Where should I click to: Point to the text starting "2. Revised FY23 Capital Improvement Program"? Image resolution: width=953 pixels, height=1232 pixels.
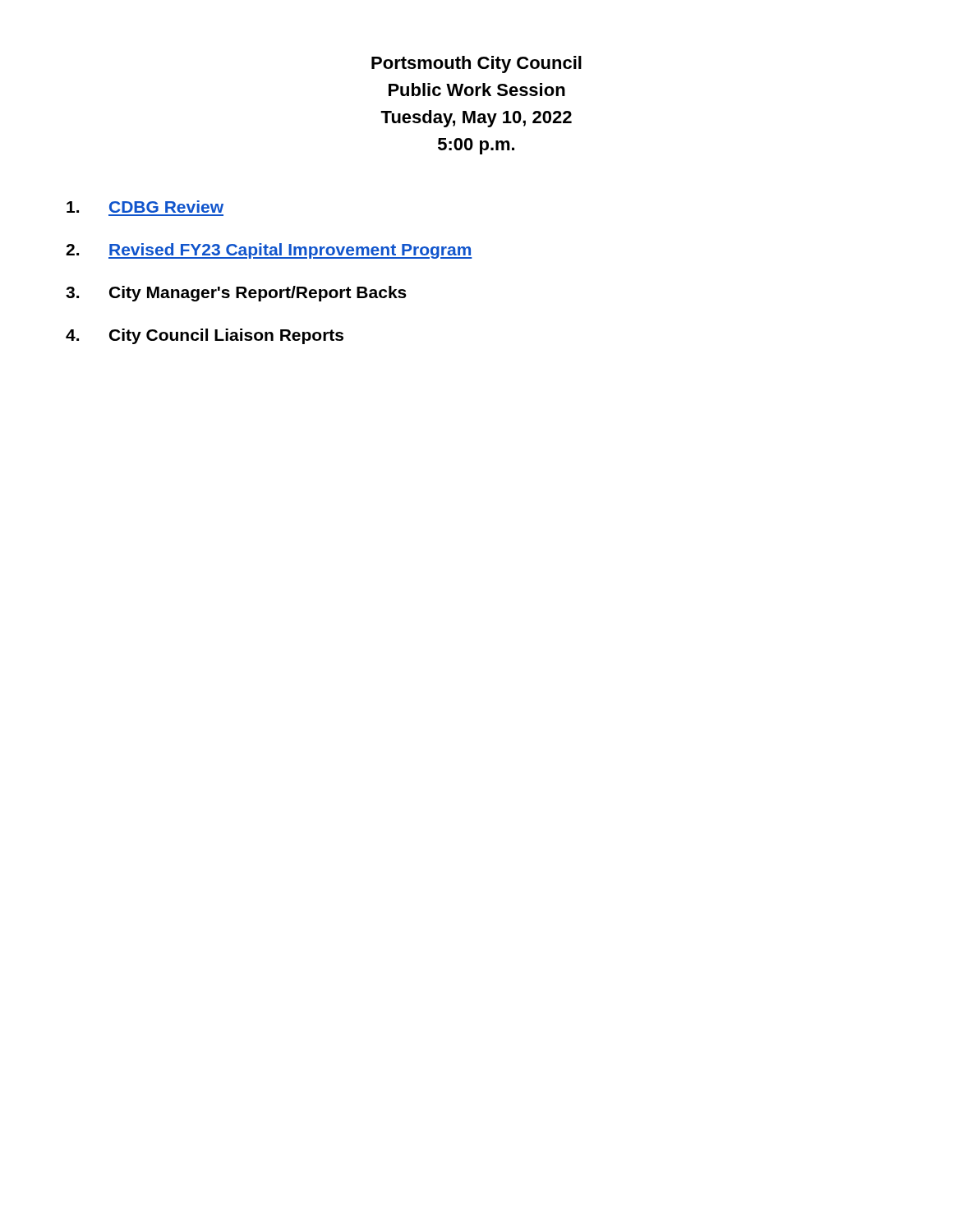[269, 250]
